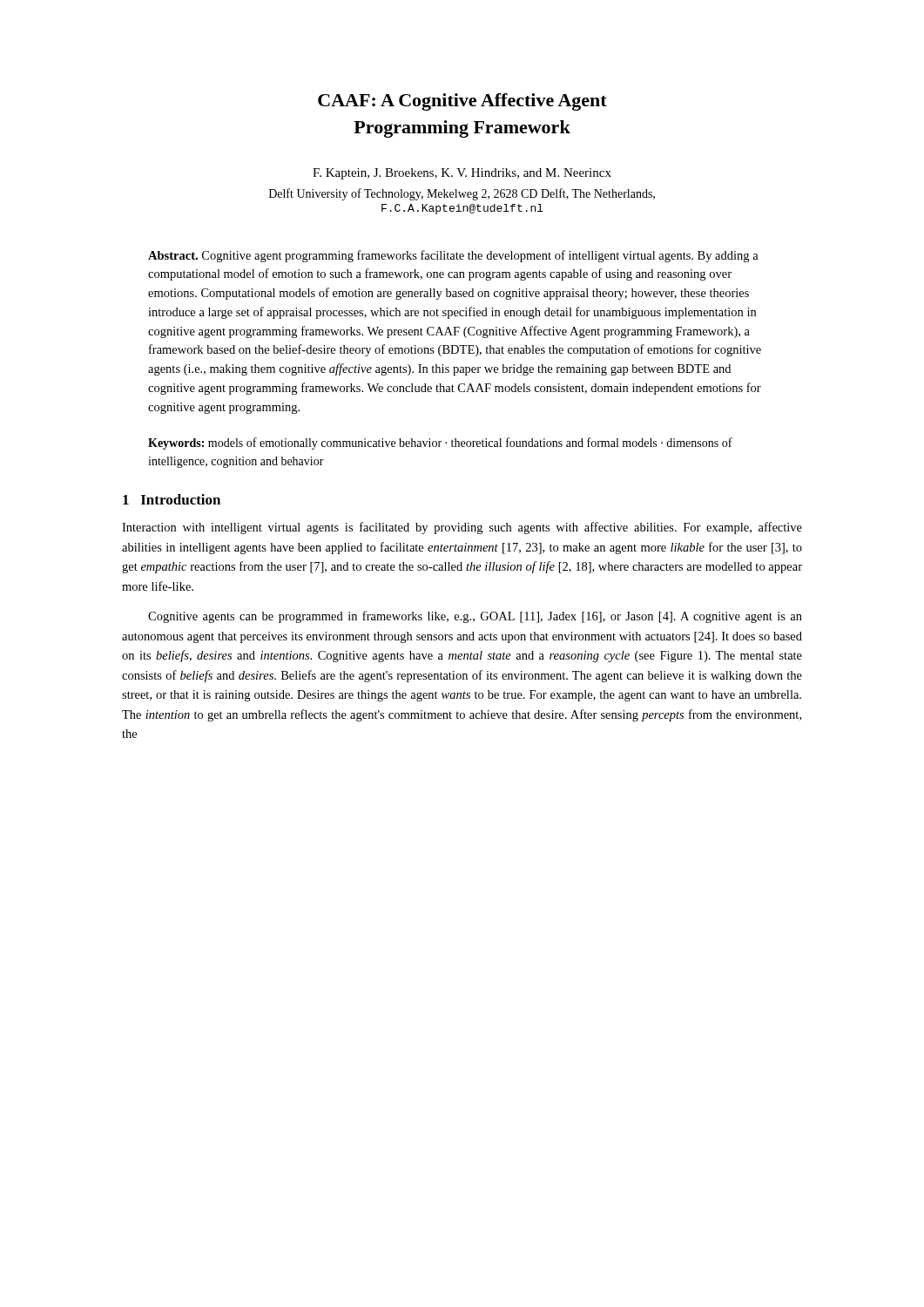Click on the text block starting "Keywords: models of emotionally communicative behavior ·"
924x1307 pixels.
point(440,452)
